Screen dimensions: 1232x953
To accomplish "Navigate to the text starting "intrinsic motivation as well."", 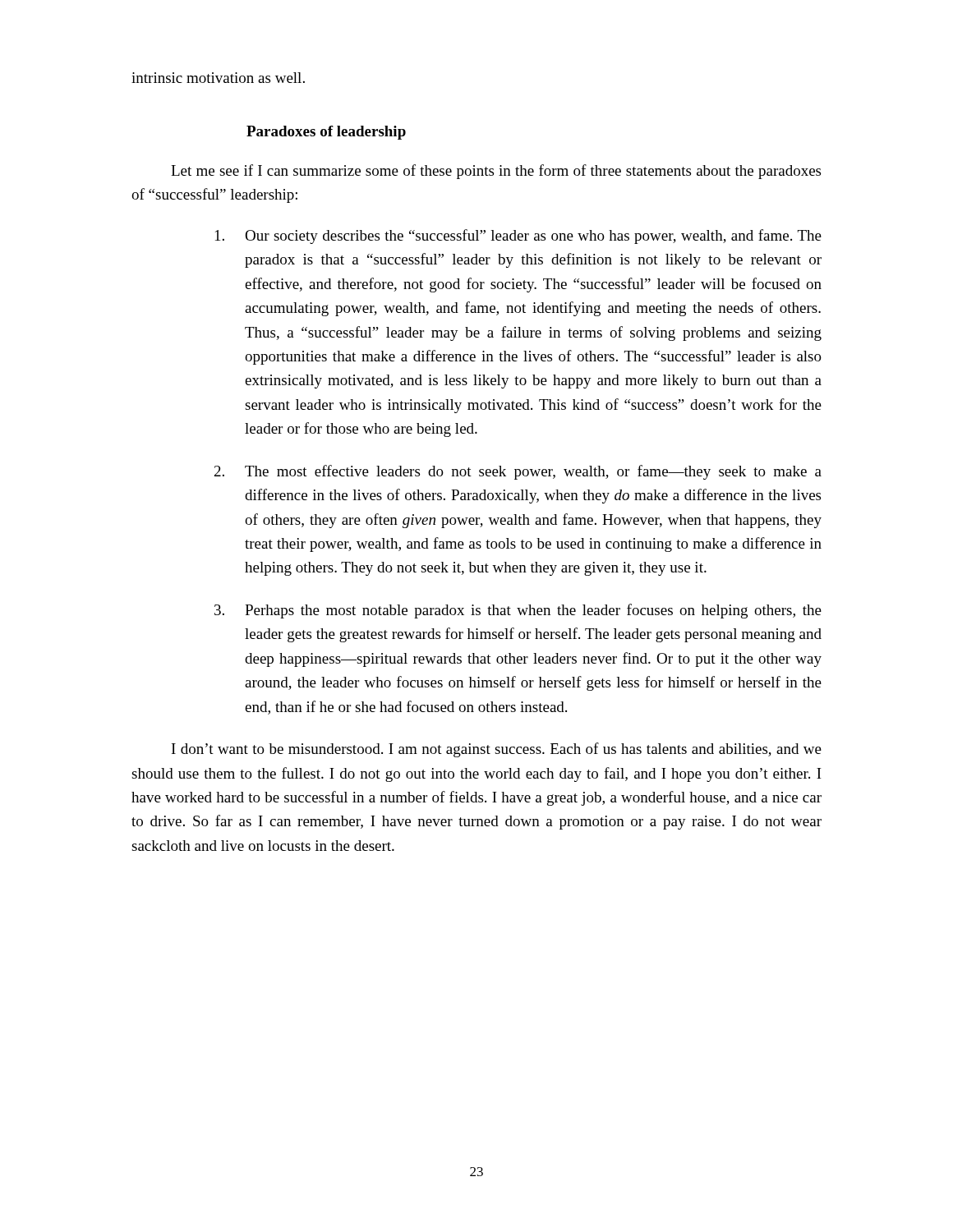I will pos(219,78).
